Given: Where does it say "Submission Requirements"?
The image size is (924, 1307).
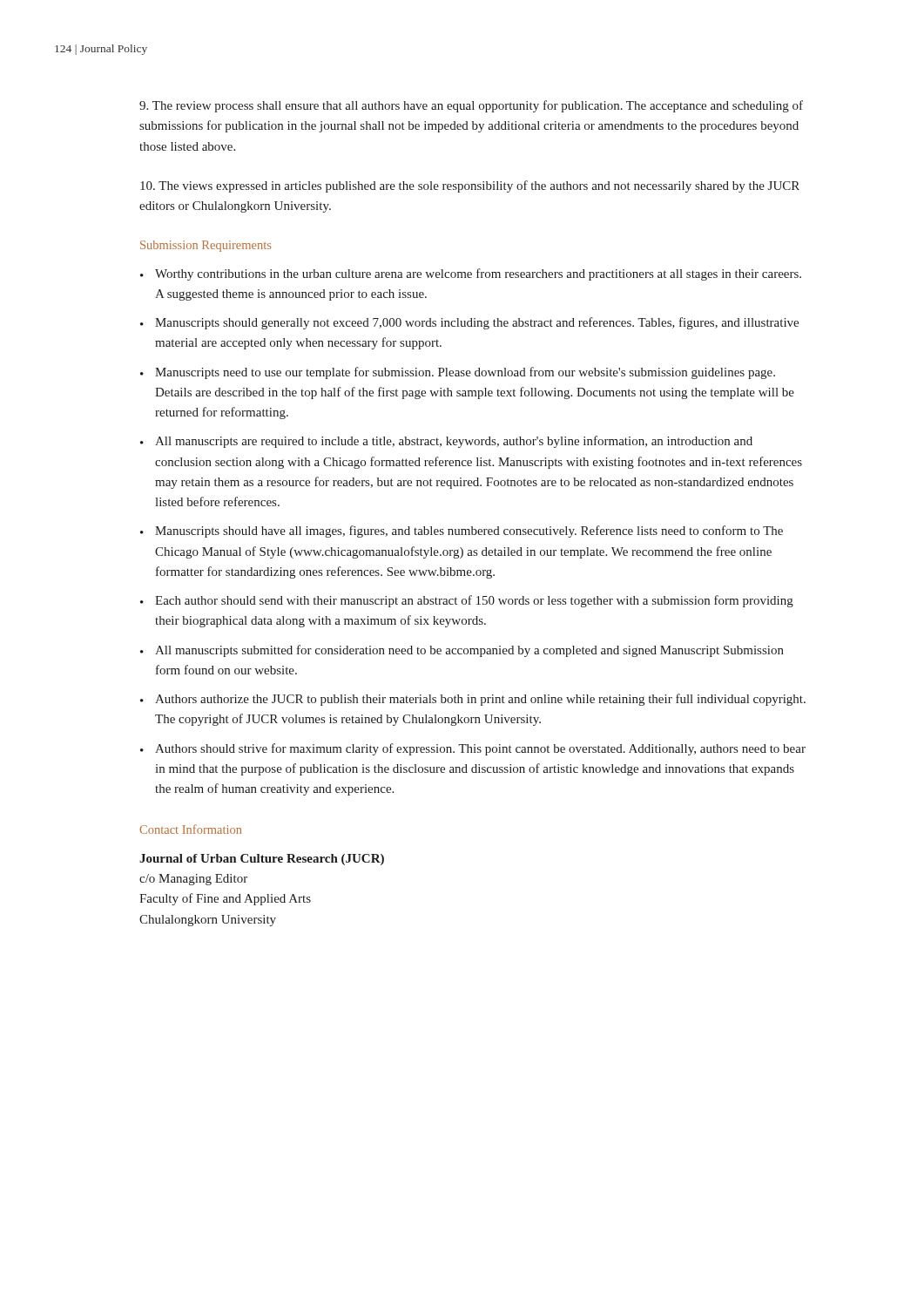Looking at the screenshot, I should click(x=205, y=245).
